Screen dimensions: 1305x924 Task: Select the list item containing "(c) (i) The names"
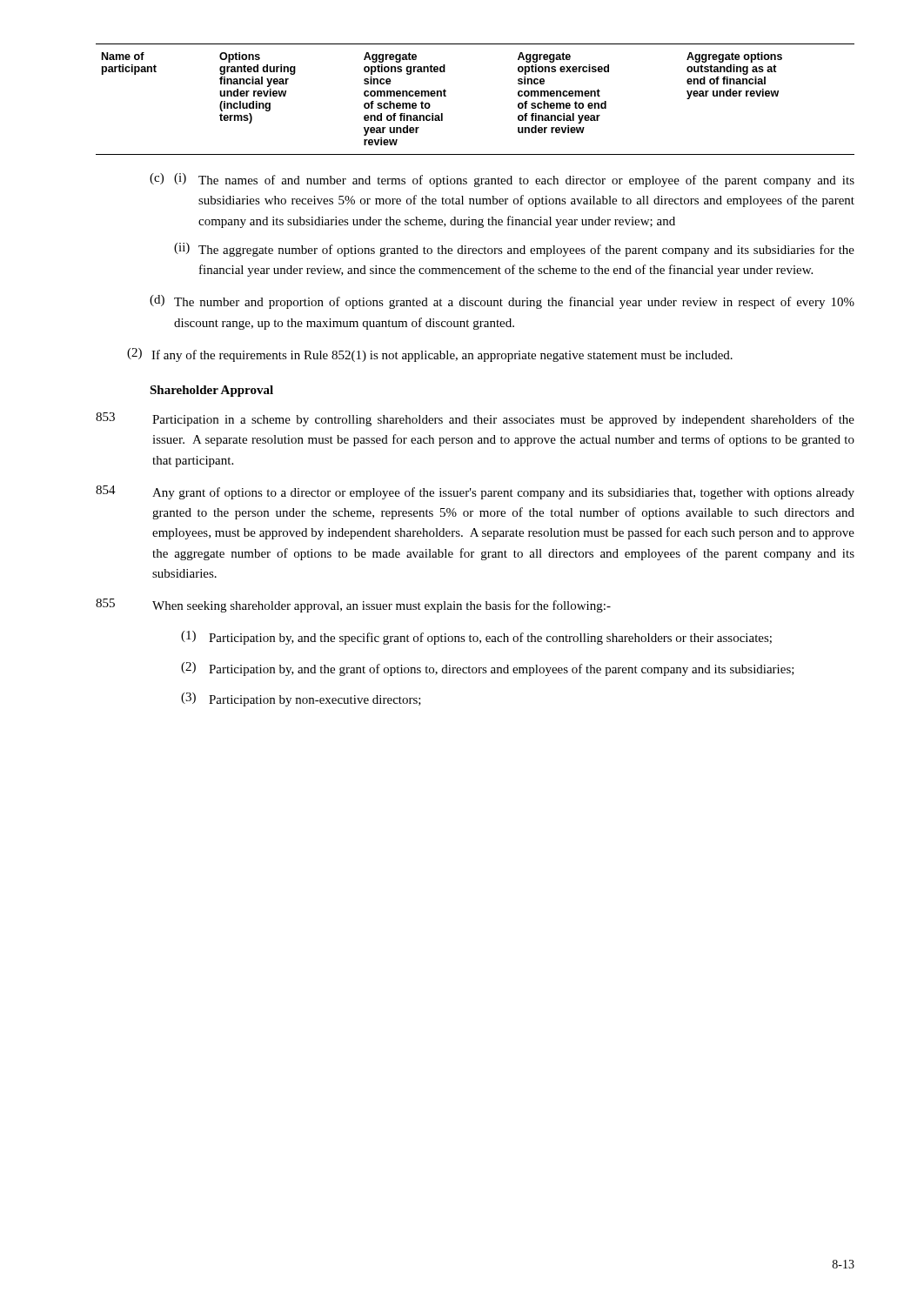pyautogui.click(x=502, y=201)
